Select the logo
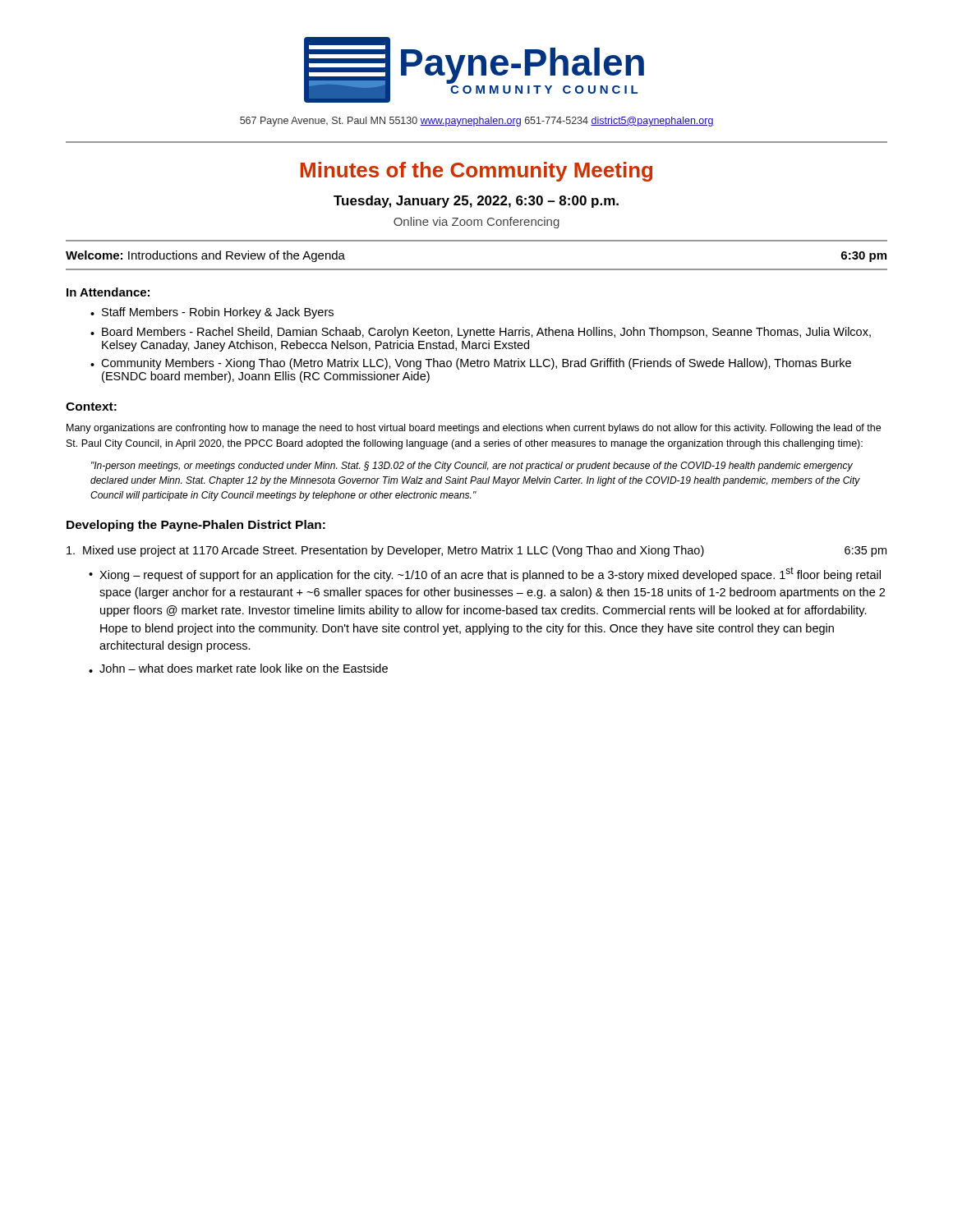This screenshot has width=953, height=1232. 476,70
